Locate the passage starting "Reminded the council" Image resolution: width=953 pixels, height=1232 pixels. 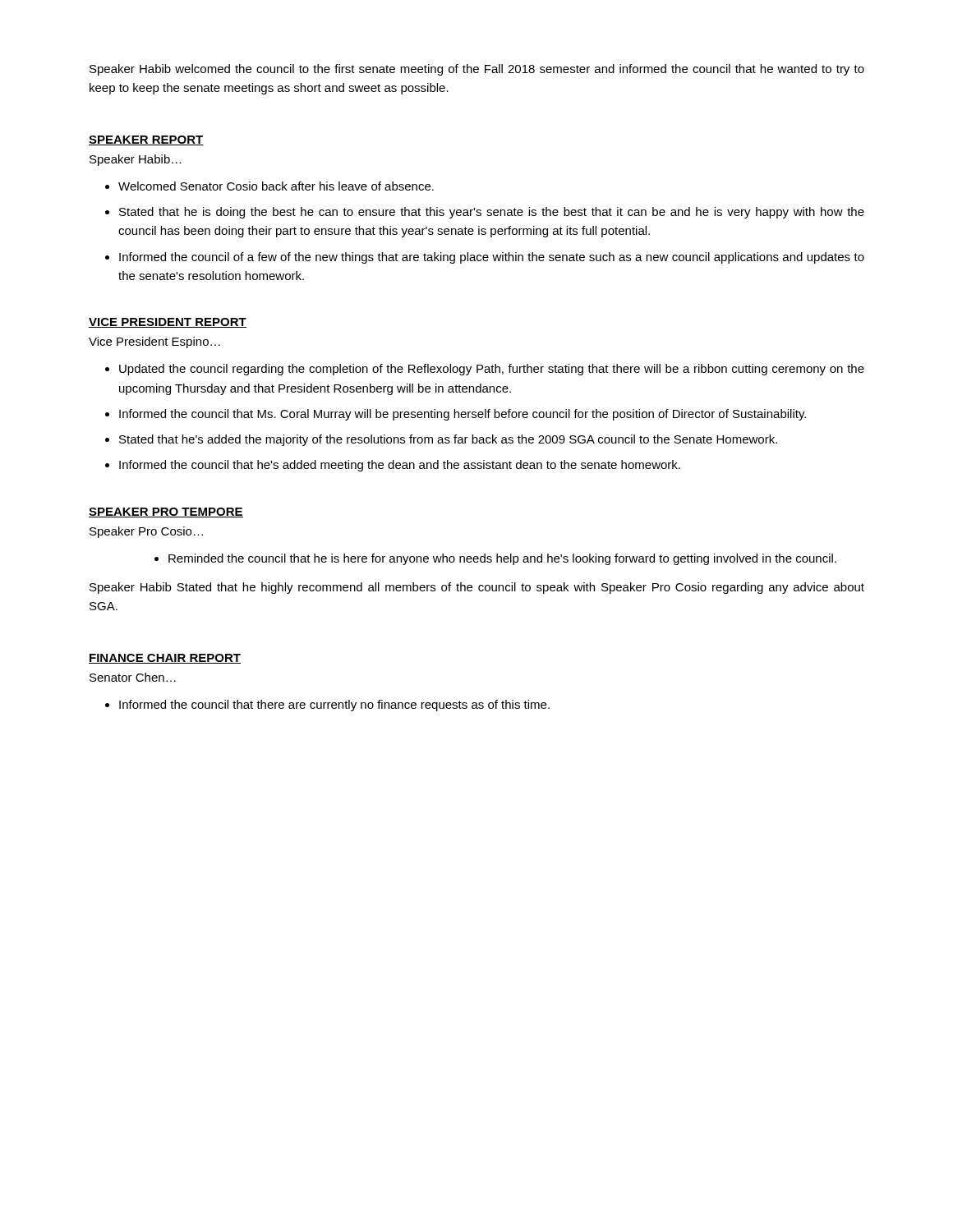click(x=502, y=558)
